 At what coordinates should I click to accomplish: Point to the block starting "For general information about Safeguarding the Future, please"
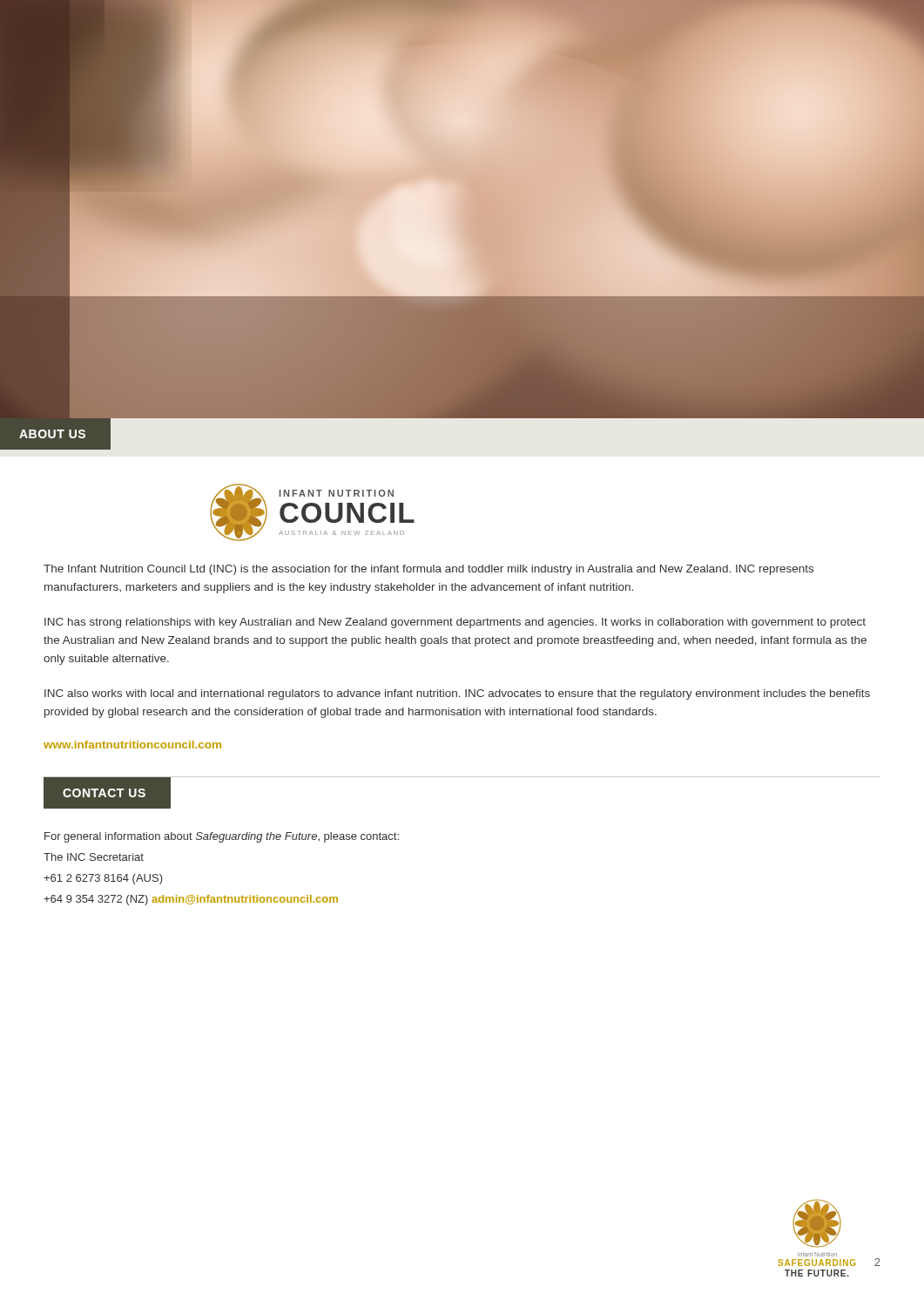coord(222,837)
